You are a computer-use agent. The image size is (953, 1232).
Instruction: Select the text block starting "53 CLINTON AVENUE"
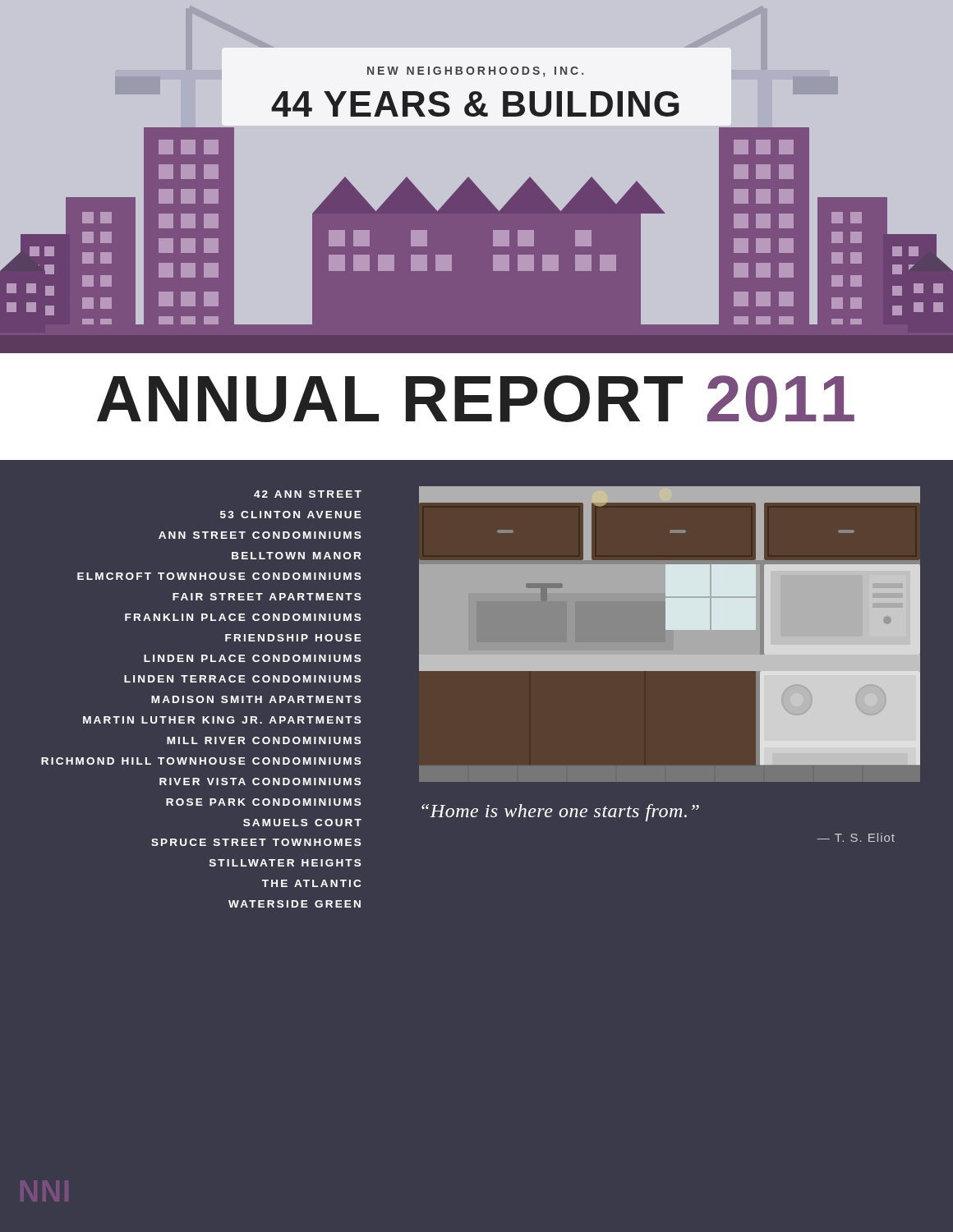point(291,514)
